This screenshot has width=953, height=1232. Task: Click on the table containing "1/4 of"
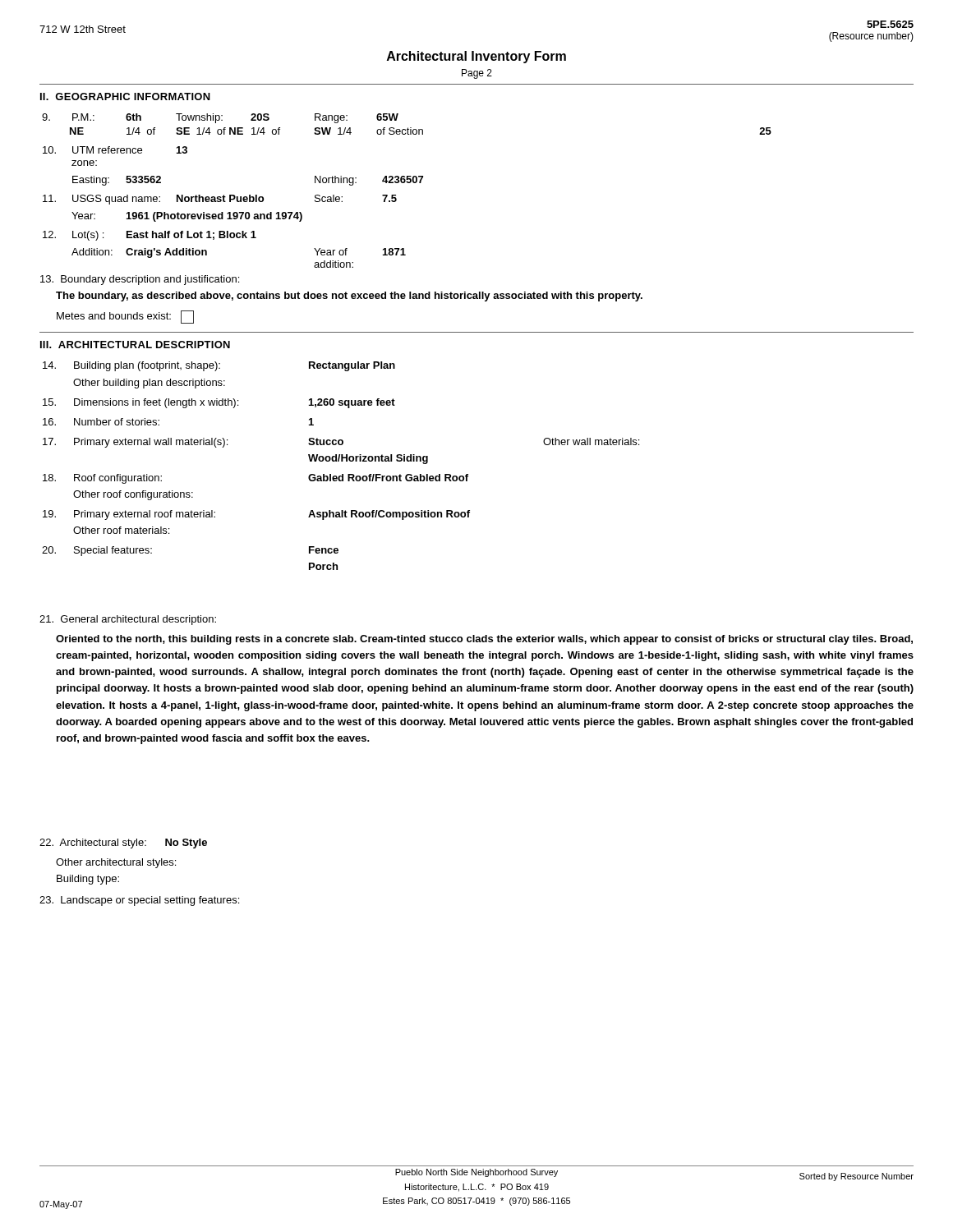(x=476, y=191)
